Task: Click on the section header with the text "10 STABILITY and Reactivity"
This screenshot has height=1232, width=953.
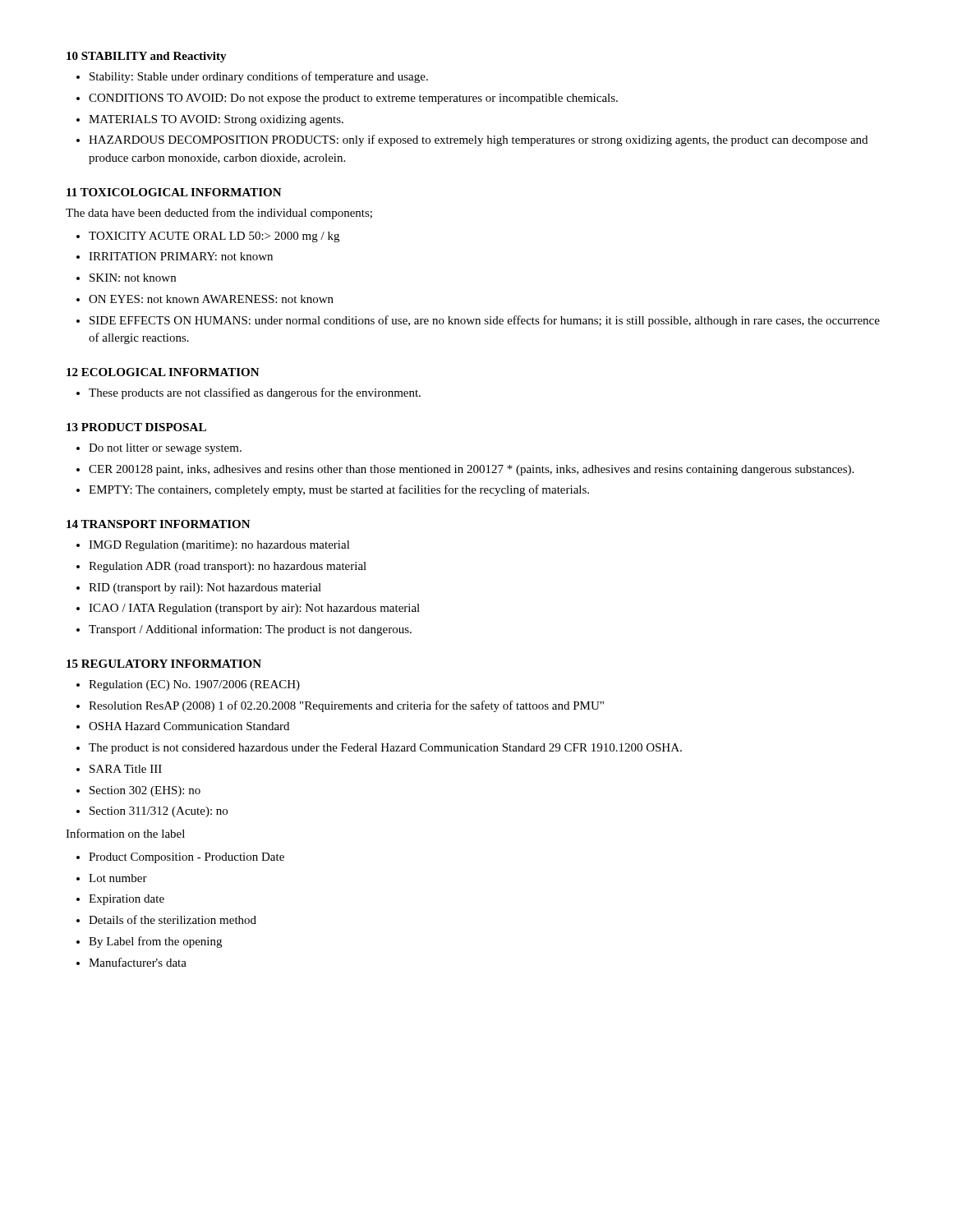Action: coord(146,56)
